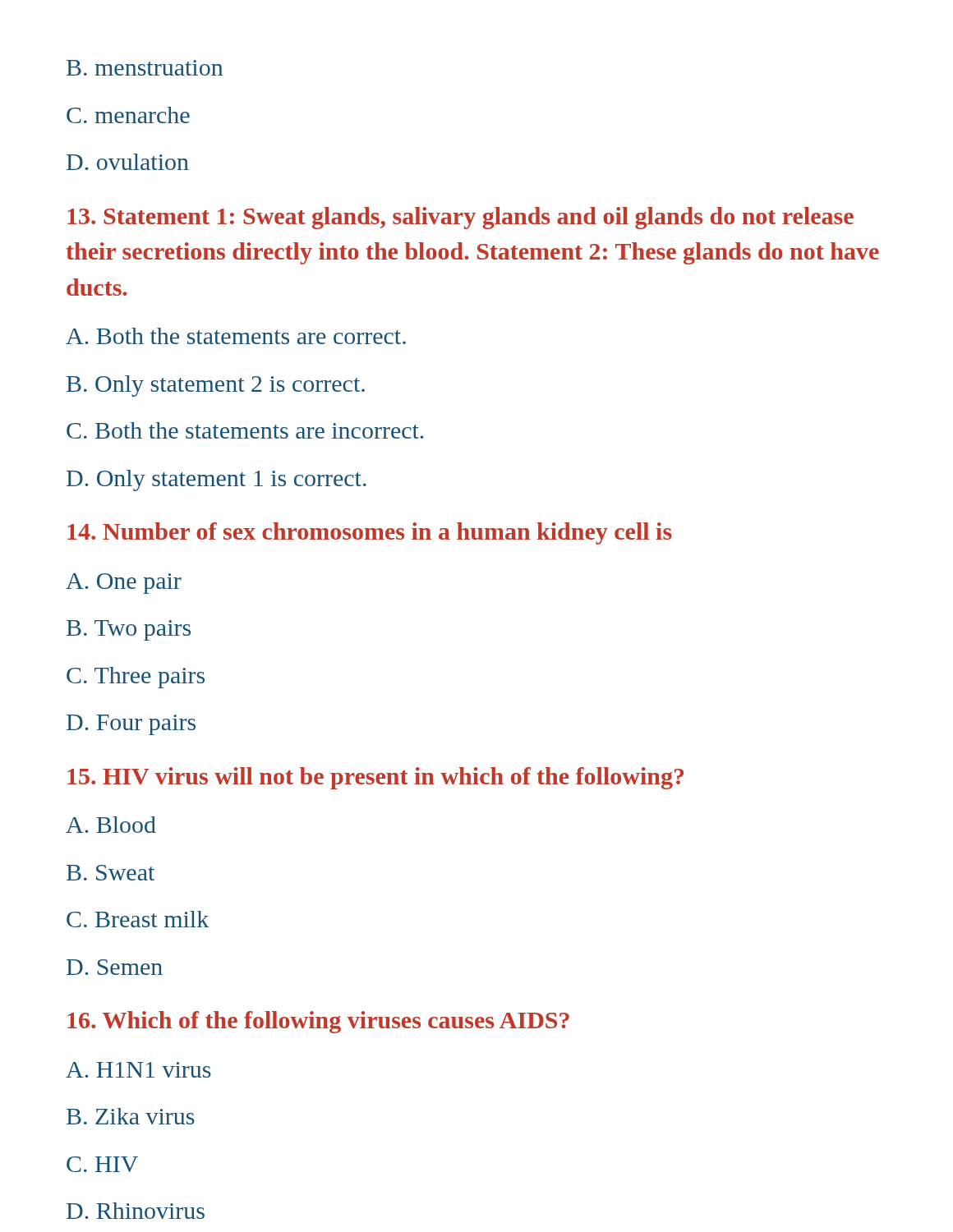
Task: Click on the list item that says "C. Breast milk"
Action: (x=137, y=919)
